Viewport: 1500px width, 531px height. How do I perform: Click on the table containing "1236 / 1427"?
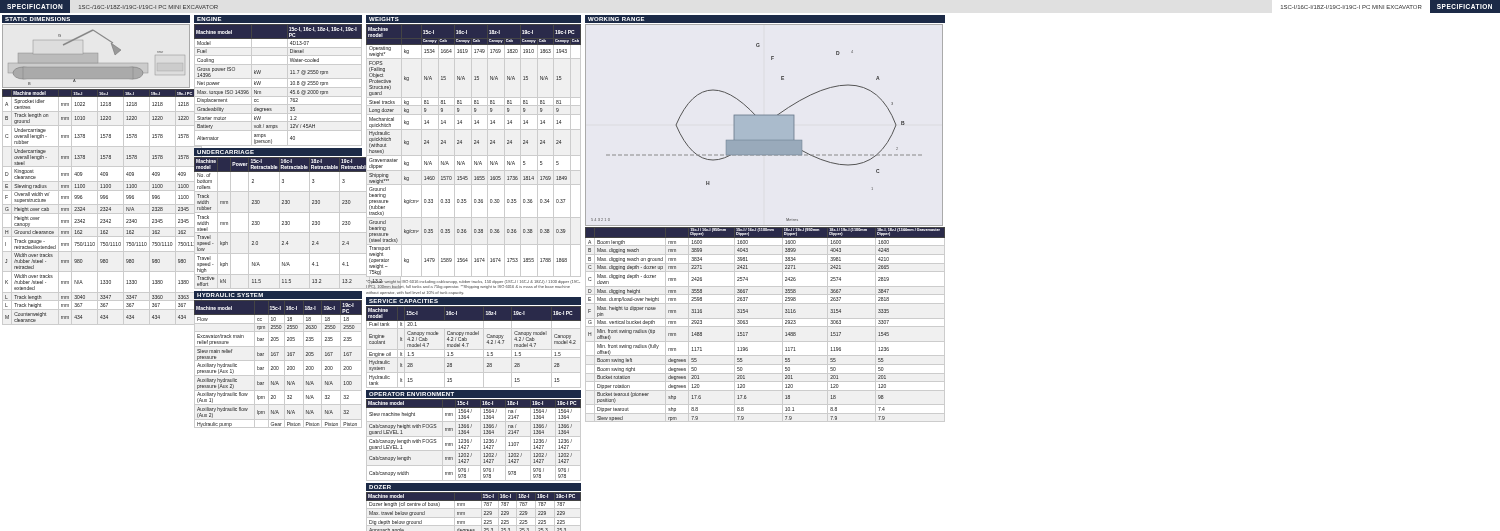pos(473,440)
